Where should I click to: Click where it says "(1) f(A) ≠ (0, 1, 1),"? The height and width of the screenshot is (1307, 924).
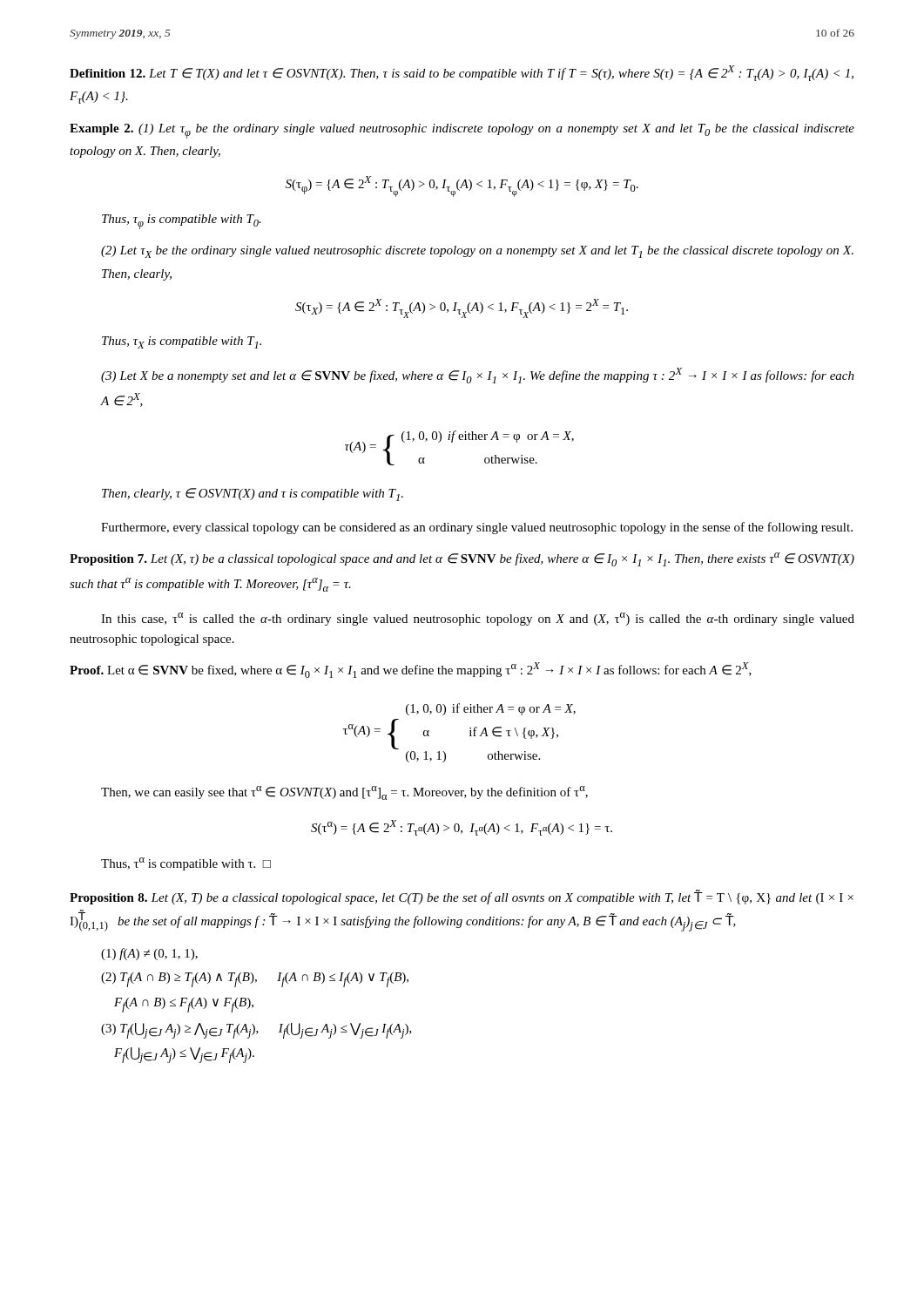click(x=150, y=953)
